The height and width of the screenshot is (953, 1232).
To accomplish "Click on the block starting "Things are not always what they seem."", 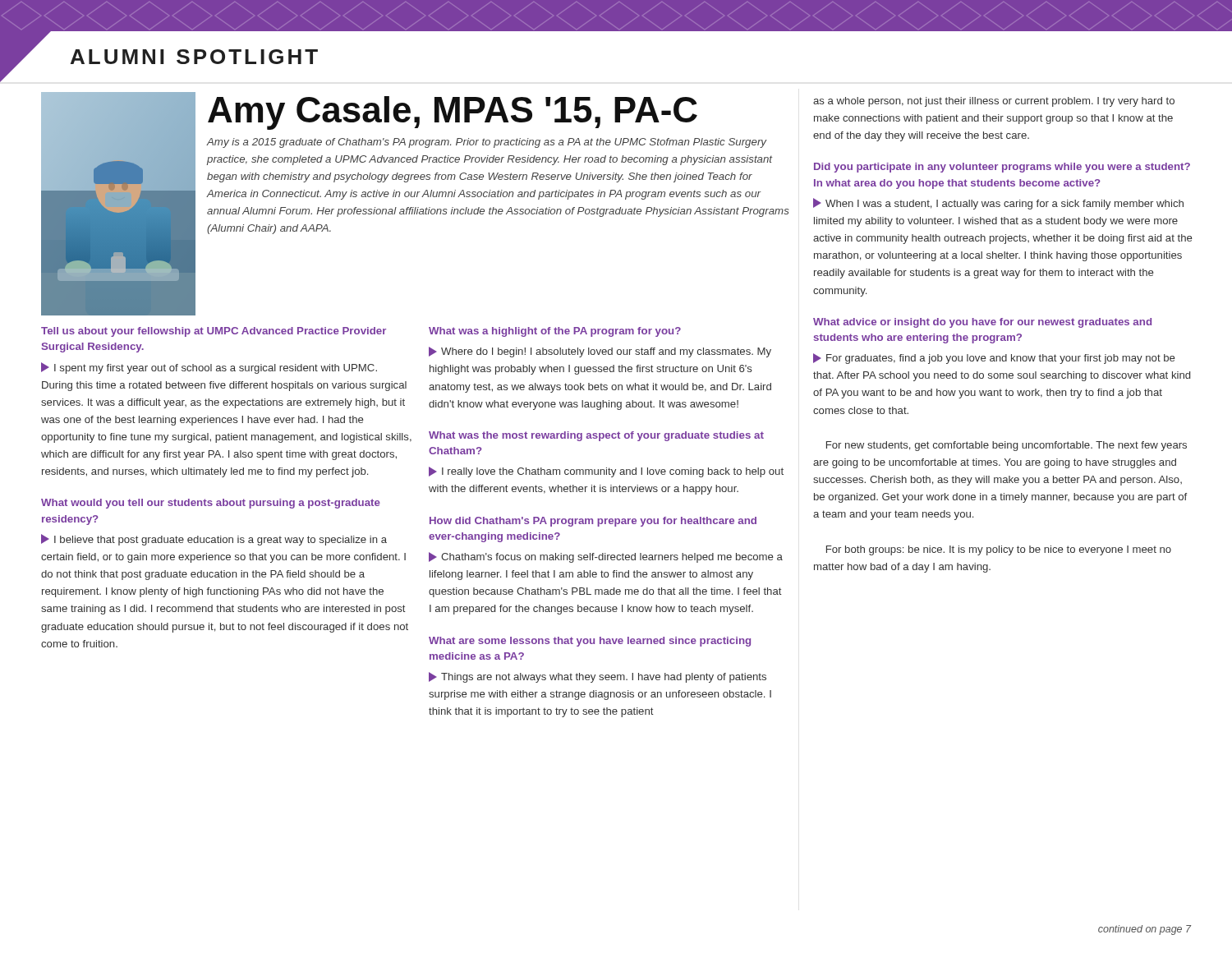I will pyautogui.click(x=600, y=694).
